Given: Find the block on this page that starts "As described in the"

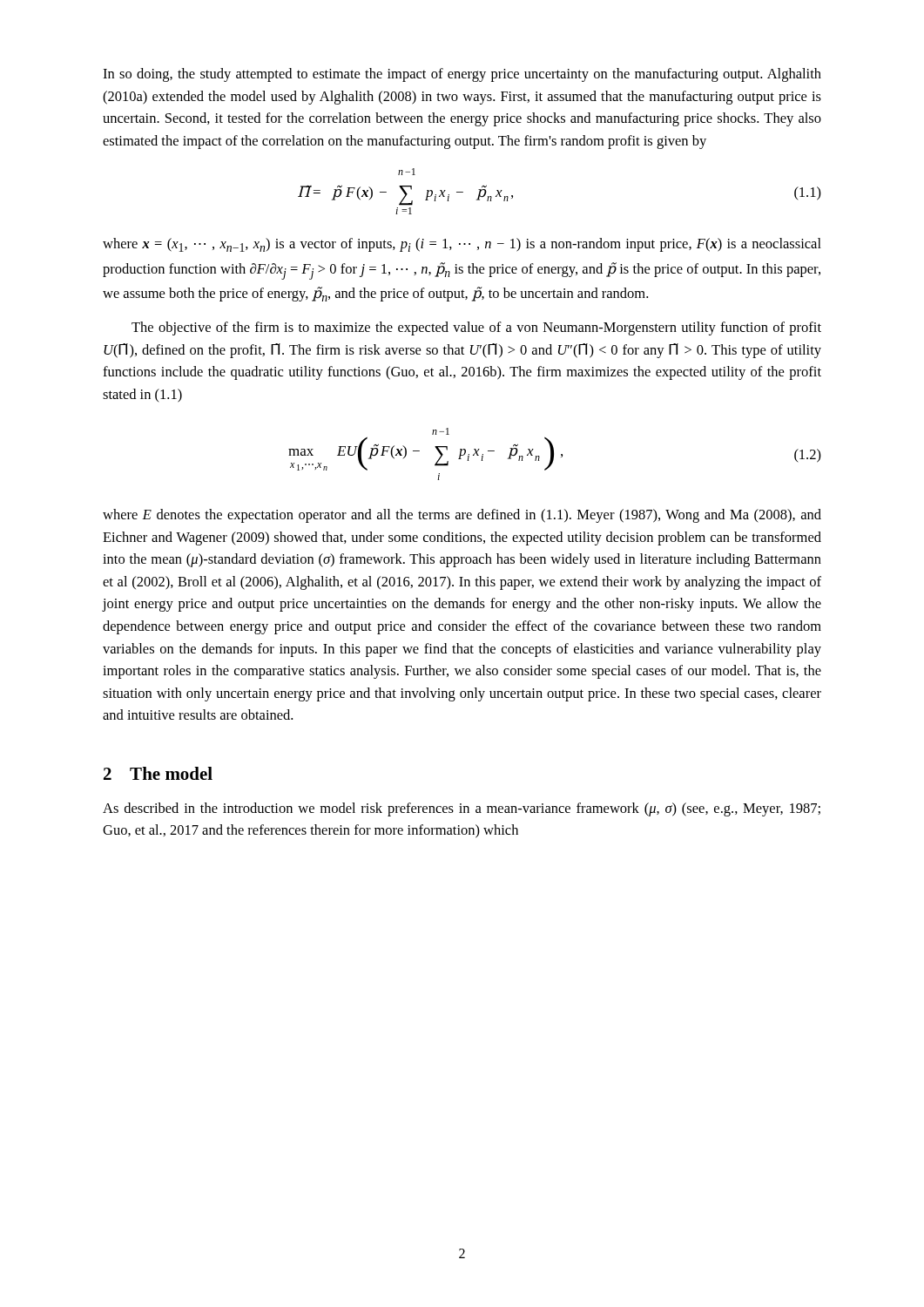Looking at the screenshot, I should (462, 819).
